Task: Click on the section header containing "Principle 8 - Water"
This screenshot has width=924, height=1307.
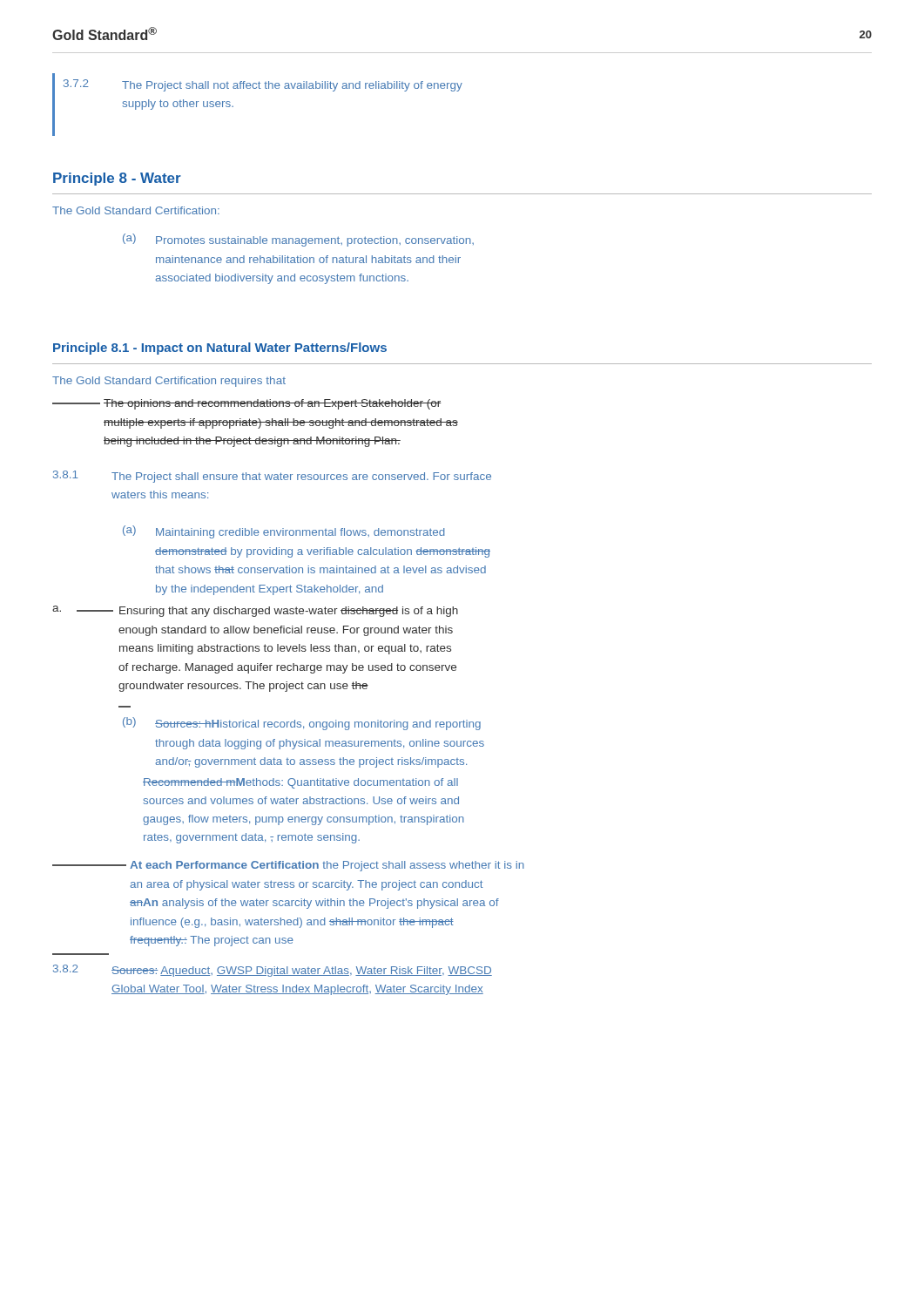Action: click(117, 178)
